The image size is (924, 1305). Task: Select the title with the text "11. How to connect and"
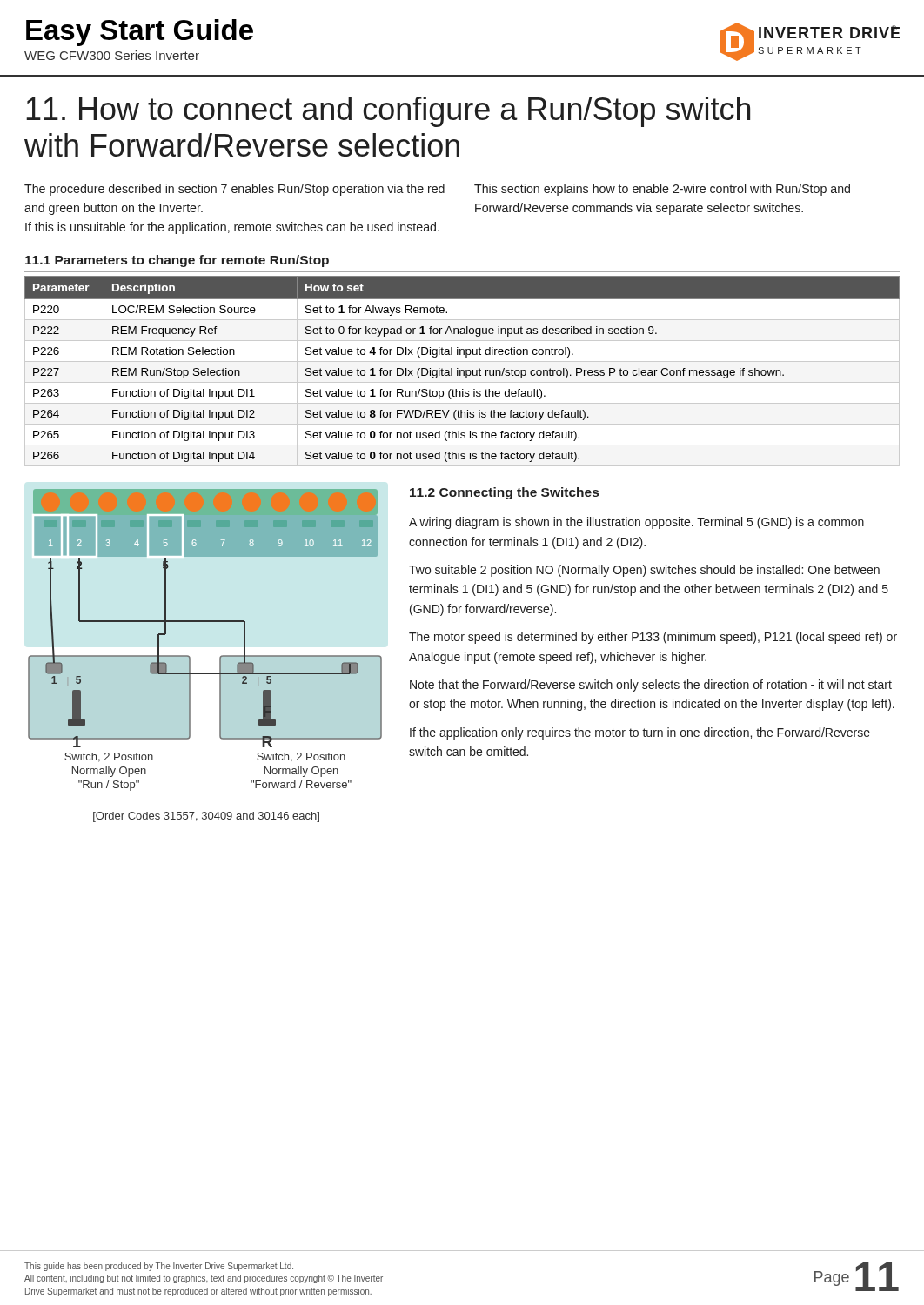[x=462, y=128]
